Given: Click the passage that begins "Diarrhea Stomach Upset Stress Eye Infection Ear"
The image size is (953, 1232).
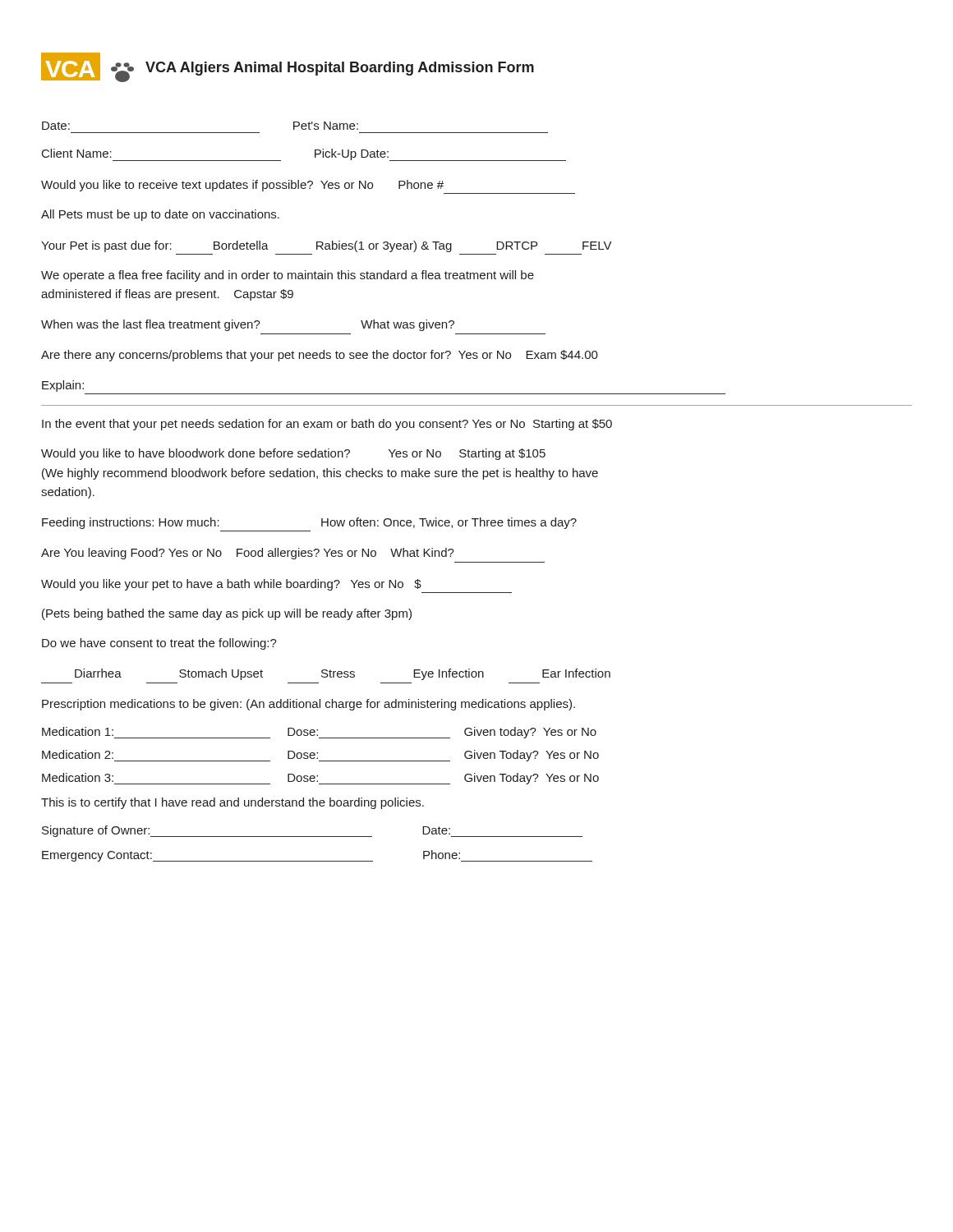Looking at the screenshot, I should (326, 673).
